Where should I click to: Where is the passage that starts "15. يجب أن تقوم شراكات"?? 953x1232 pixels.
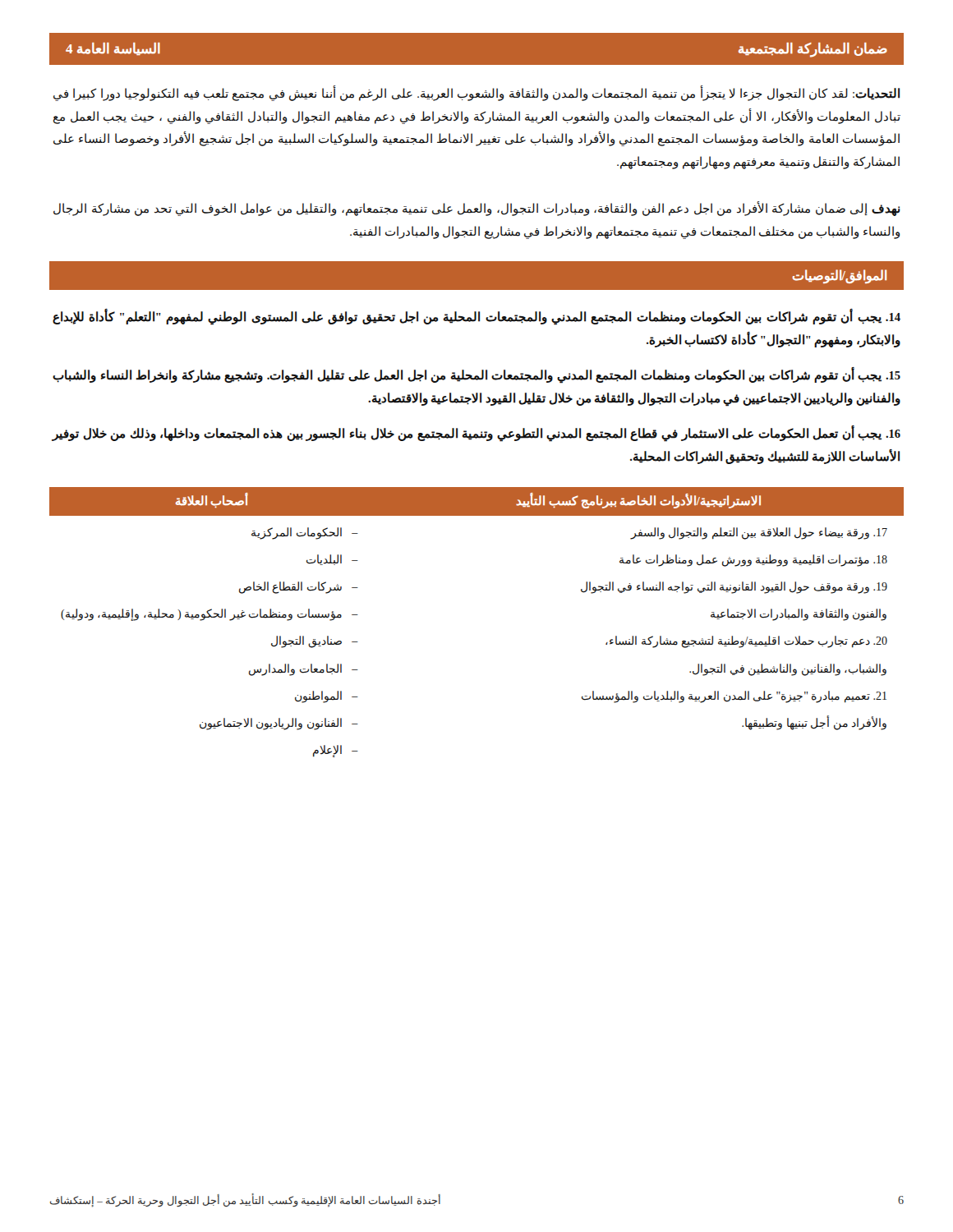pos(476,387)
